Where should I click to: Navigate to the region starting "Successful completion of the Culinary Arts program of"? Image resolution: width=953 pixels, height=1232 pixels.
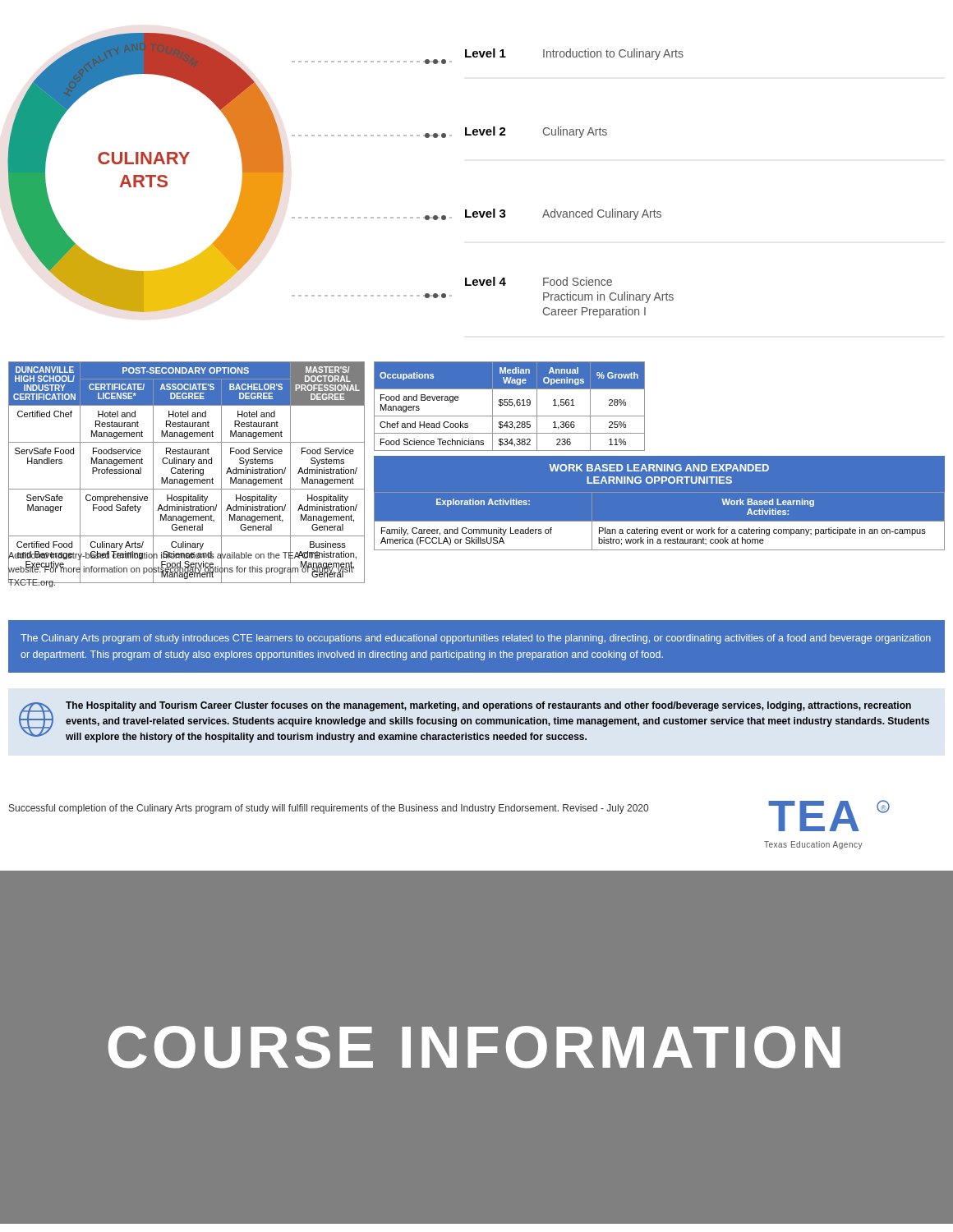coord(328,808)
